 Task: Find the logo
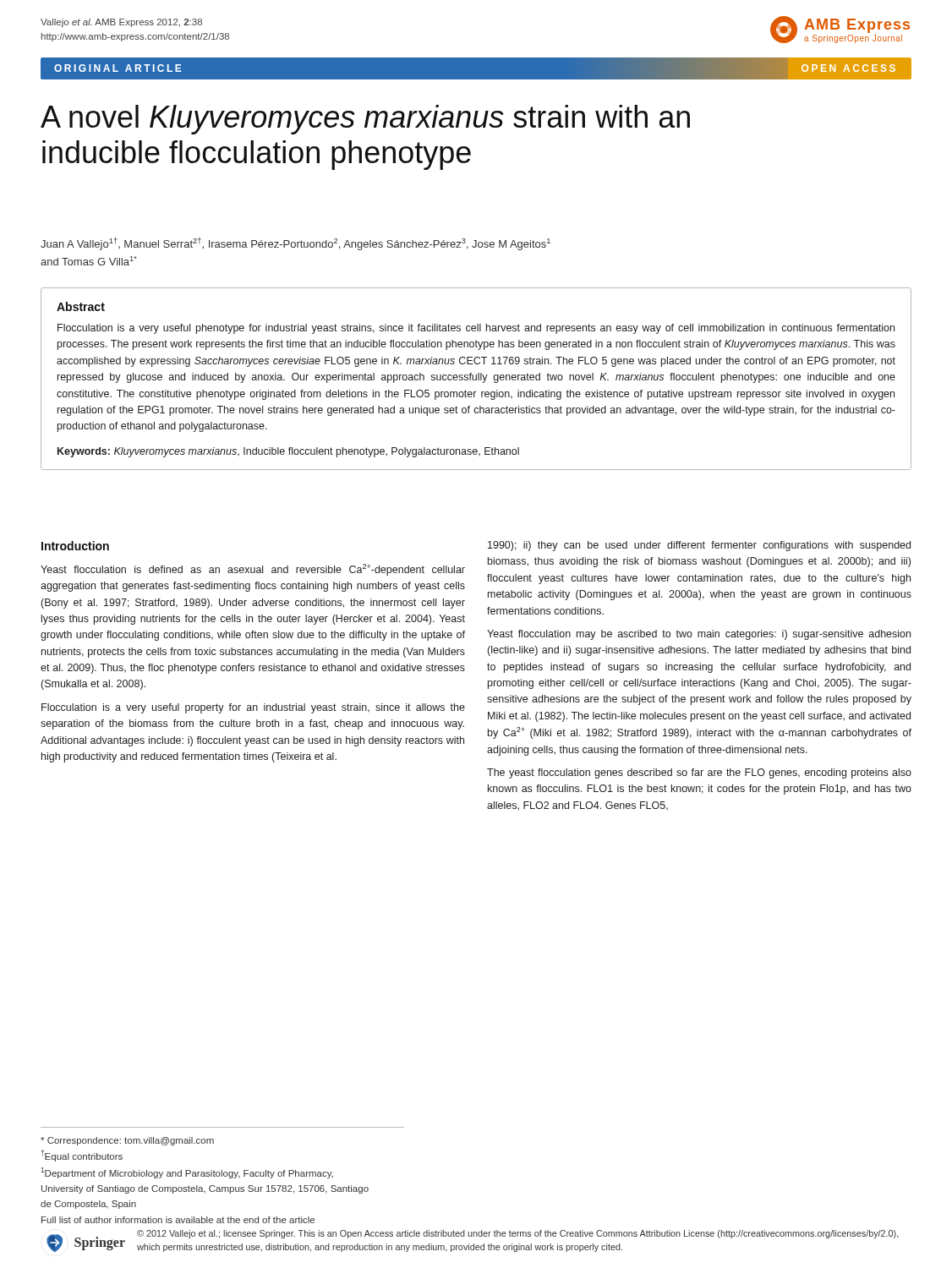tap(840, 30)
